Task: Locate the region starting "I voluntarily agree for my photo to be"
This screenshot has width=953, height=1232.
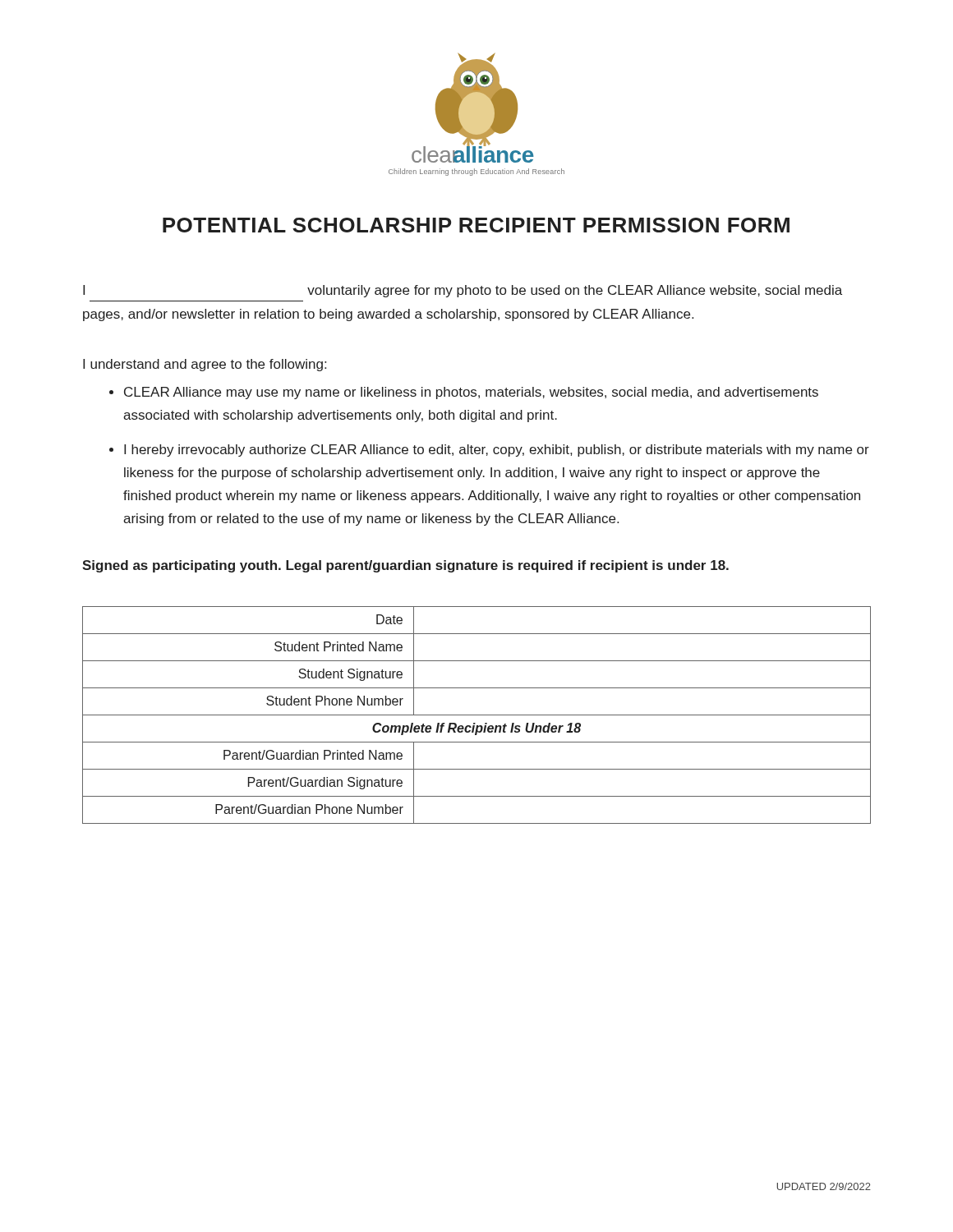Action: pyautogui.click(x=462, y=302)
